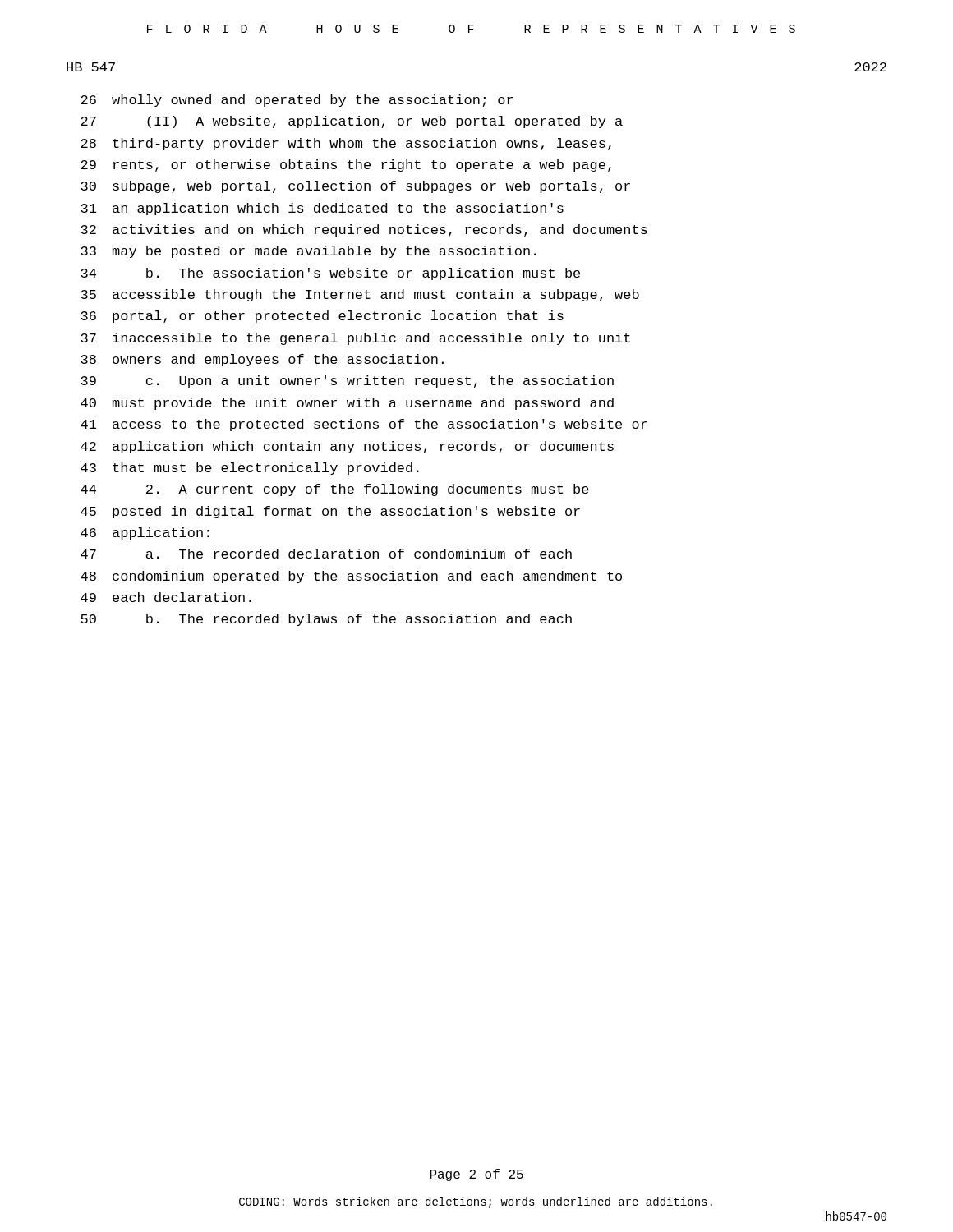Point to the text starting "28 third-party provider with whom the association owns,"
The image size is (953, 1232).
[476, 144]
